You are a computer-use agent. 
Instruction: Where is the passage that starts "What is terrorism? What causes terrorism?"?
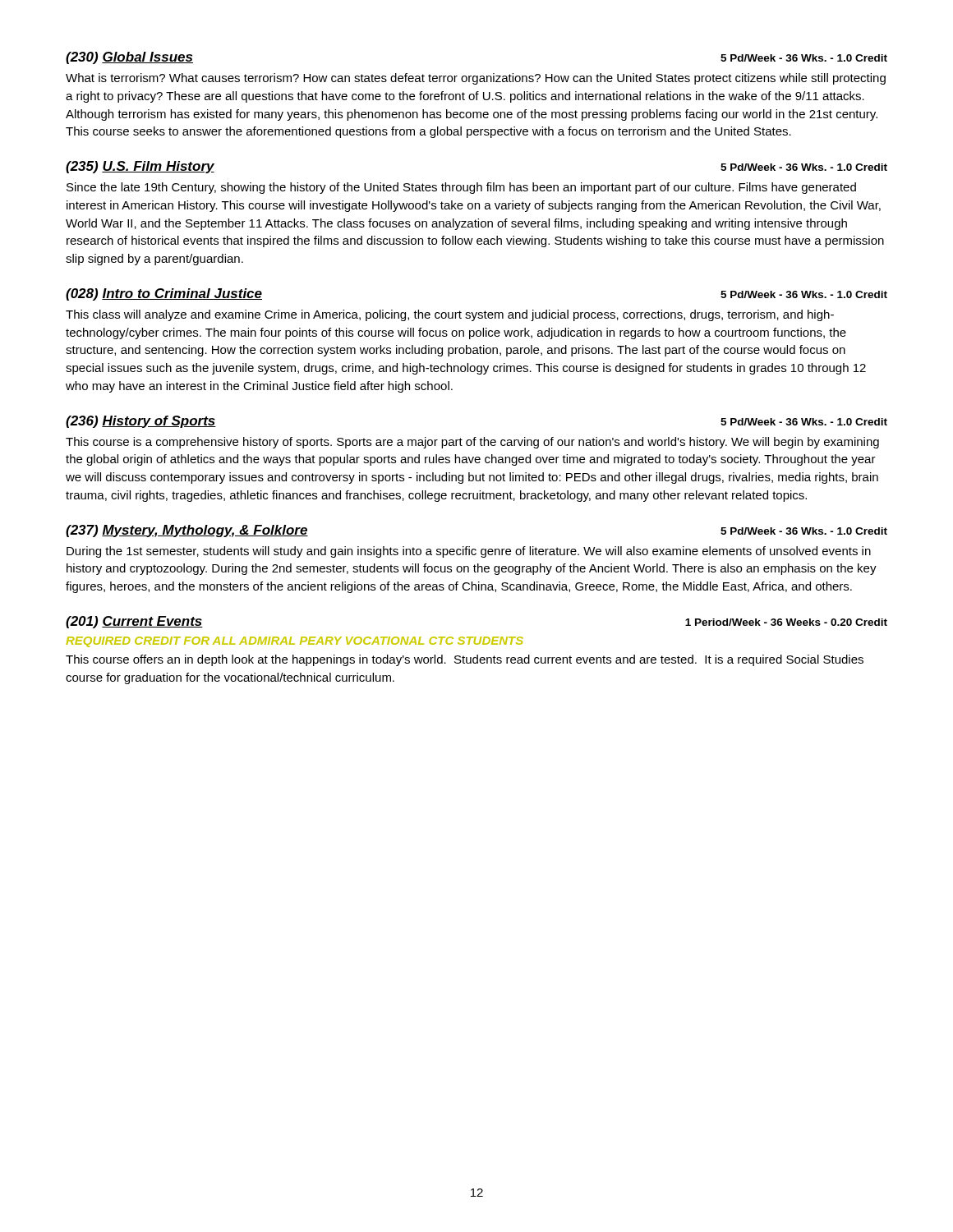pos(476,104)
